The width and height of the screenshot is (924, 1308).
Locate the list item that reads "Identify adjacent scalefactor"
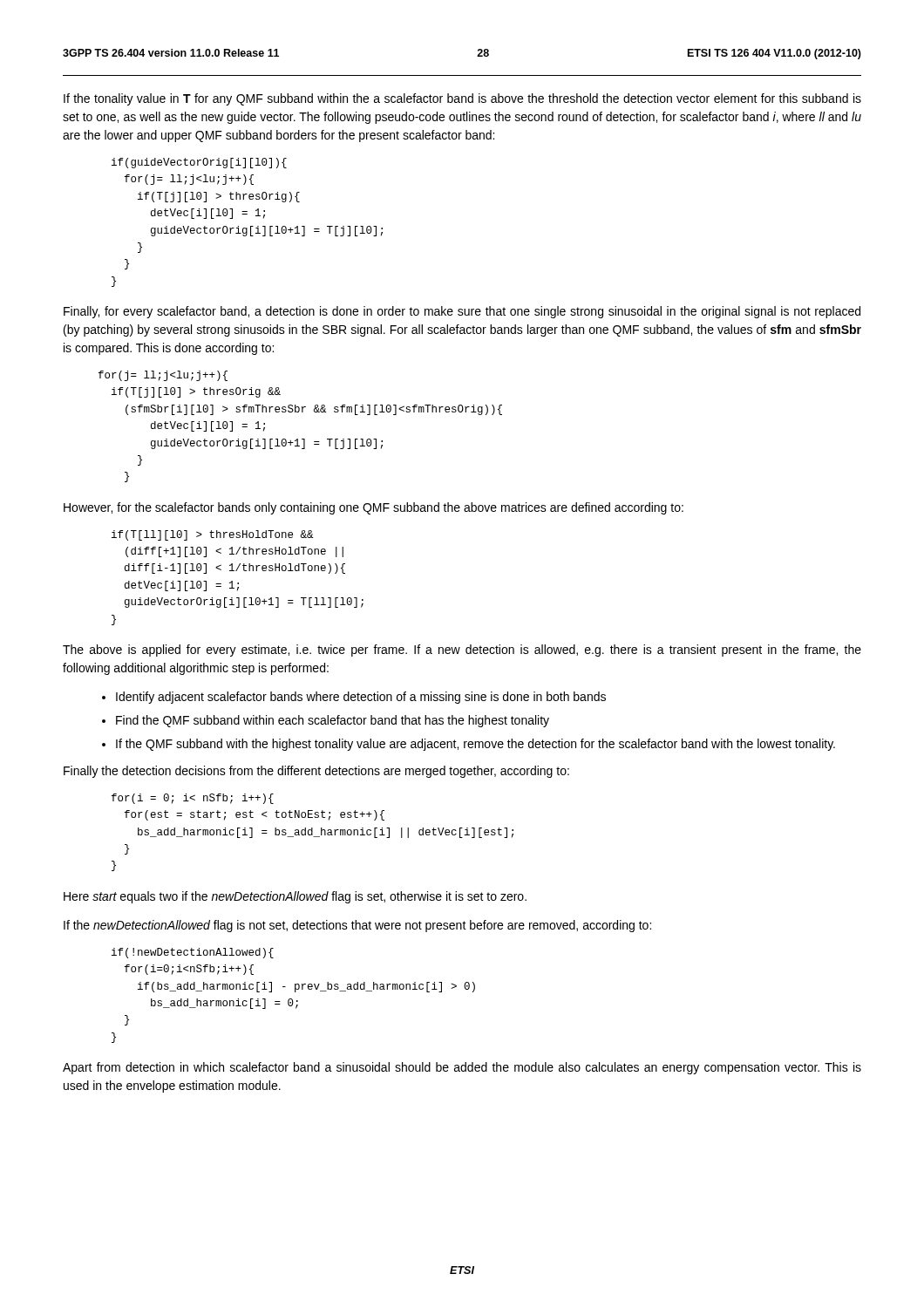point(361,697)
